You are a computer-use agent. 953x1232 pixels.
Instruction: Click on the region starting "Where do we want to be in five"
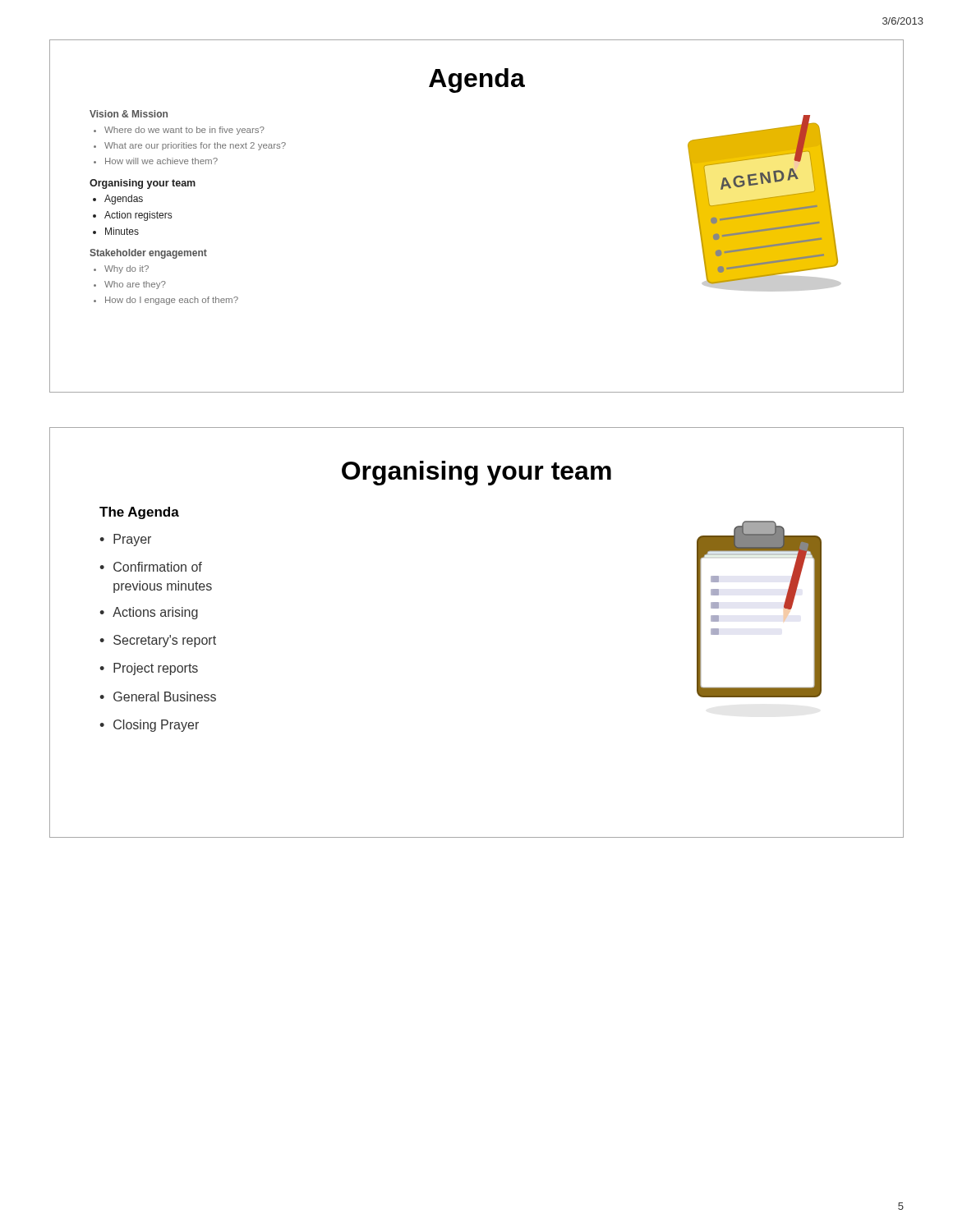click(184, 130)
